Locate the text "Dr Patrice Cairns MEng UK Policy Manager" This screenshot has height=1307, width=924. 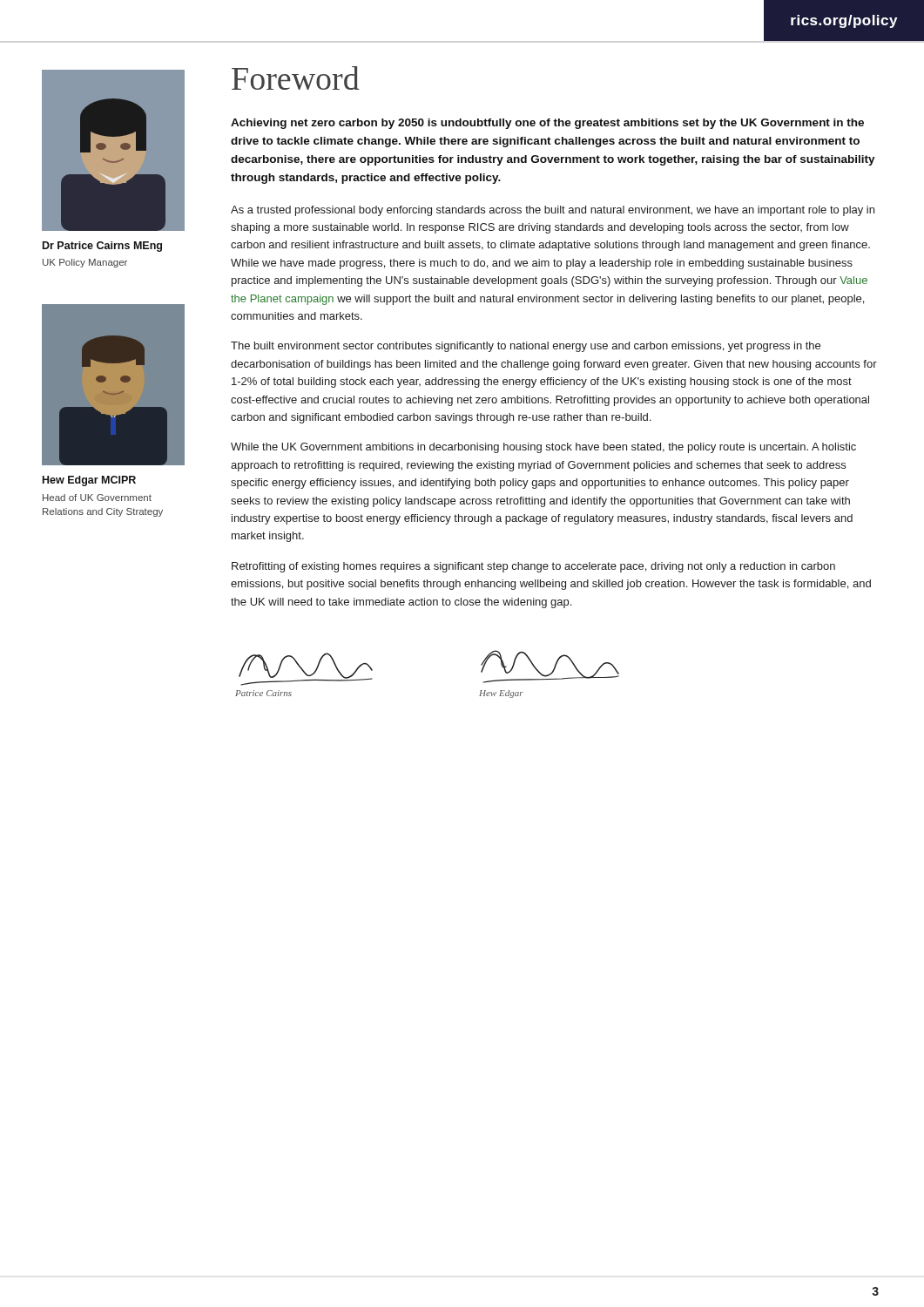click(x=118, y=254)
